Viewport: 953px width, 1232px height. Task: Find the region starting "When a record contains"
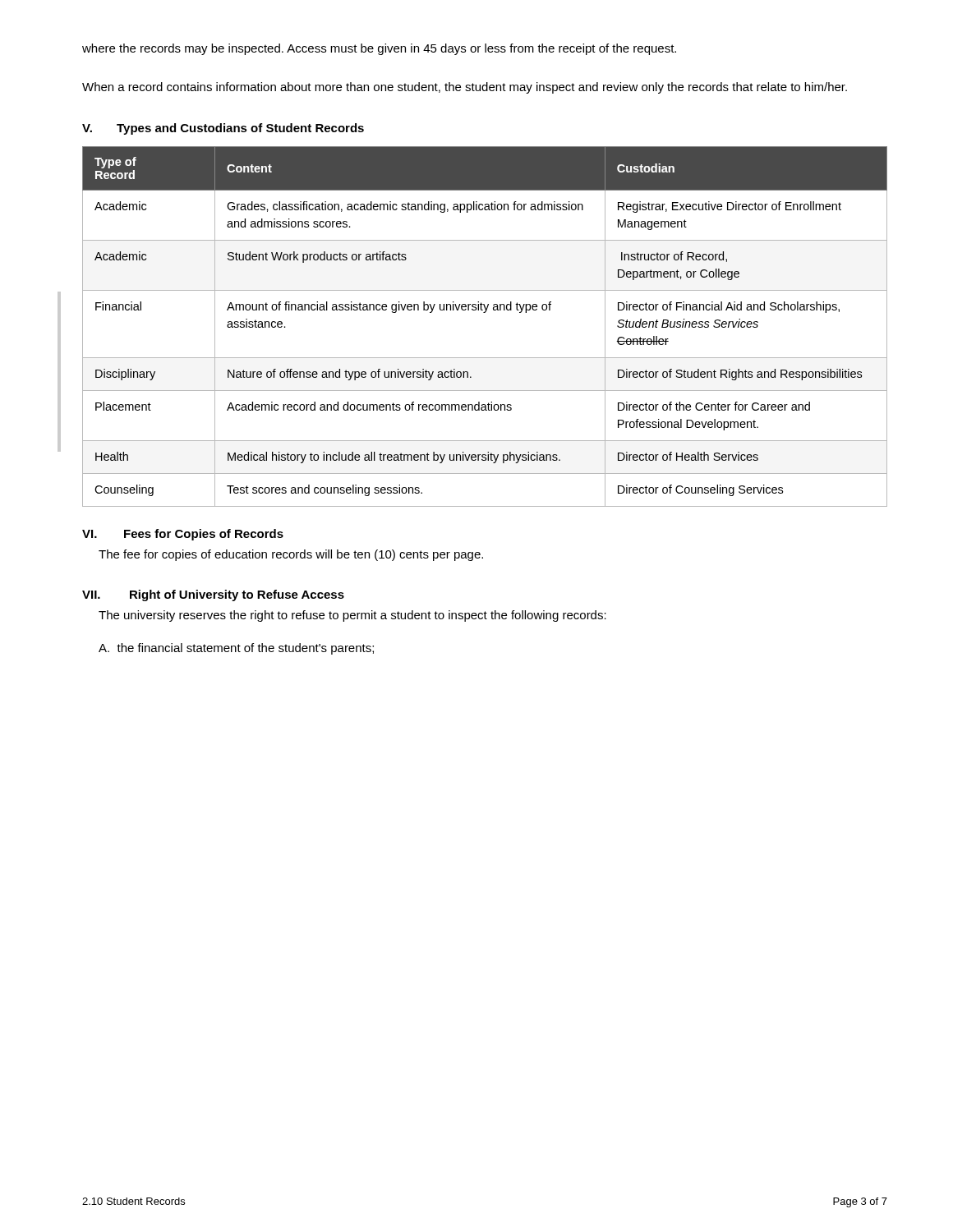pos(465,86)
